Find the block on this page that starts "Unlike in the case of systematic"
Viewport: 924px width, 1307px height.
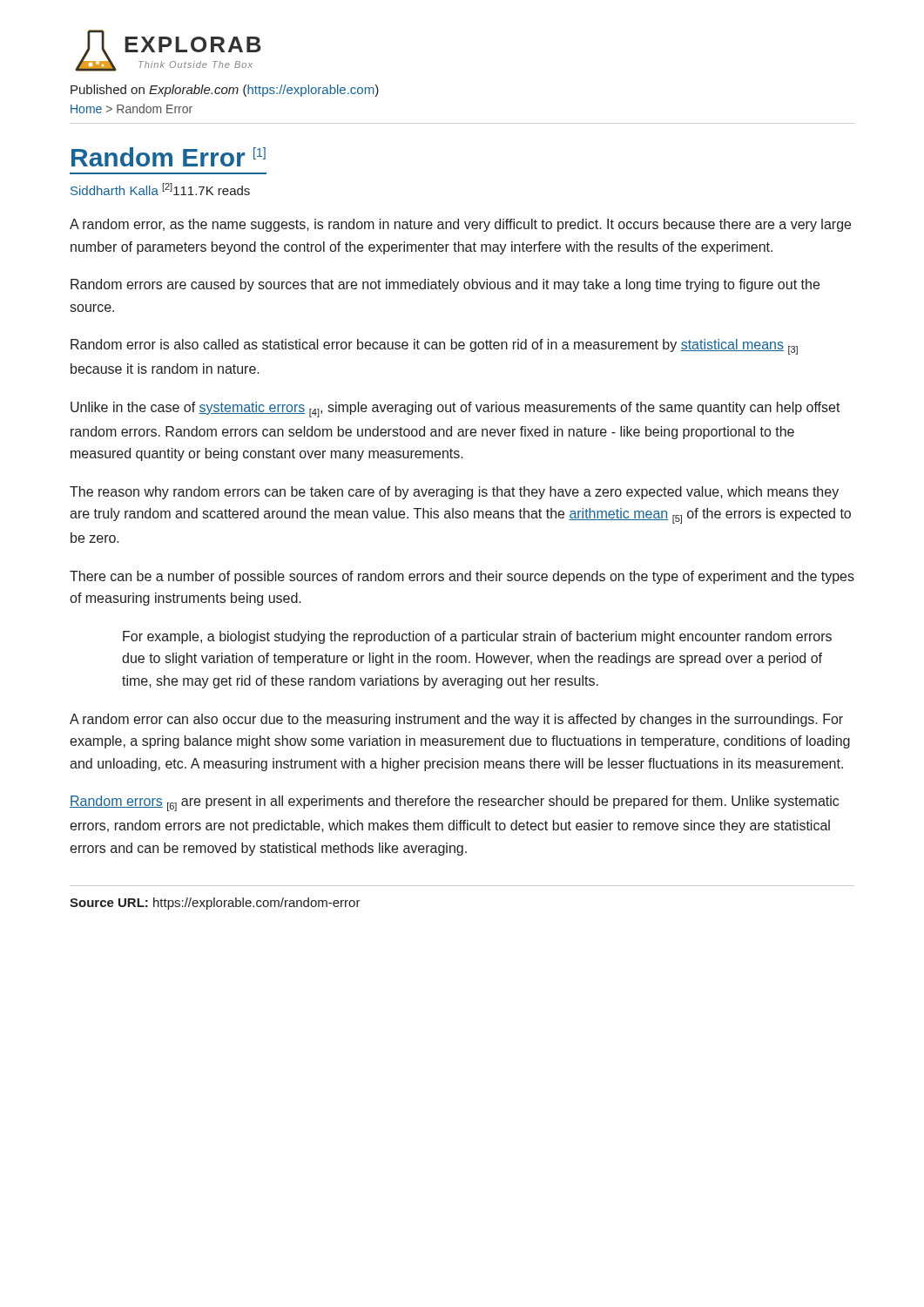[455, 430]
